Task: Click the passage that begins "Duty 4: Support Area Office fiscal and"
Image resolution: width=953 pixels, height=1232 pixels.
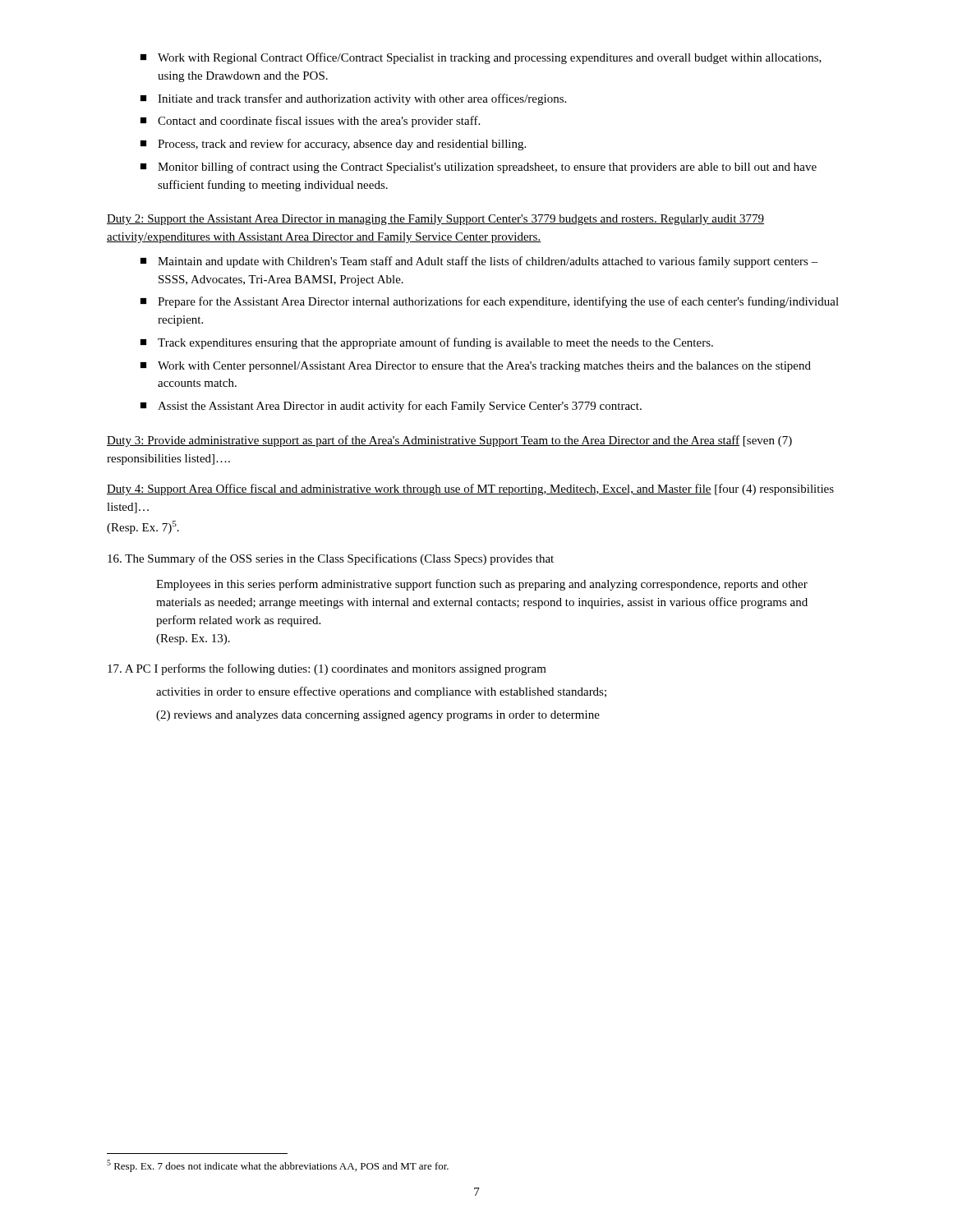Action: [x=470, y=490]
